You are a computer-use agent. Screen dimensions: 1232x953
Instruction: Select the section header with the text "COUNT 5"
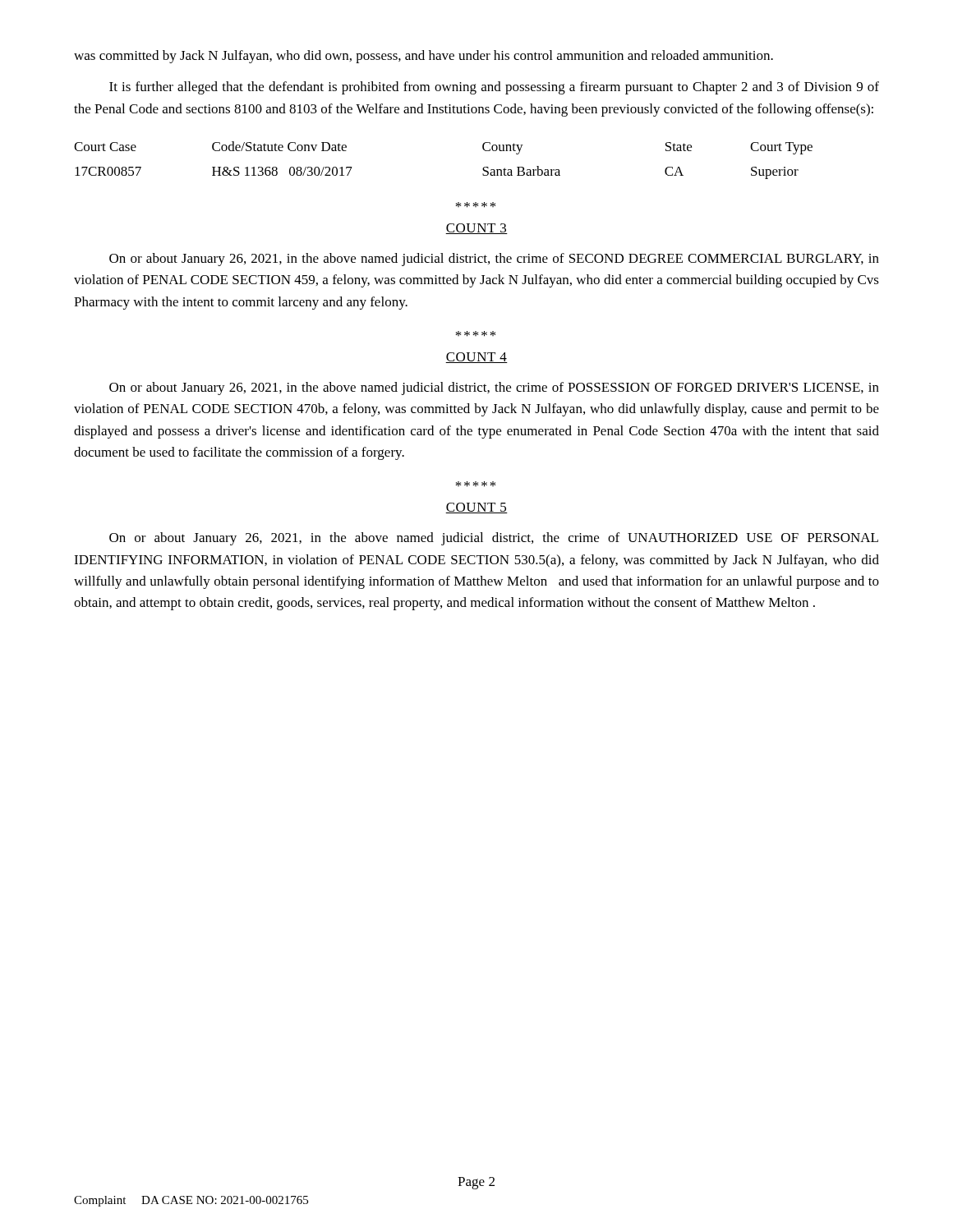point(476,508)
